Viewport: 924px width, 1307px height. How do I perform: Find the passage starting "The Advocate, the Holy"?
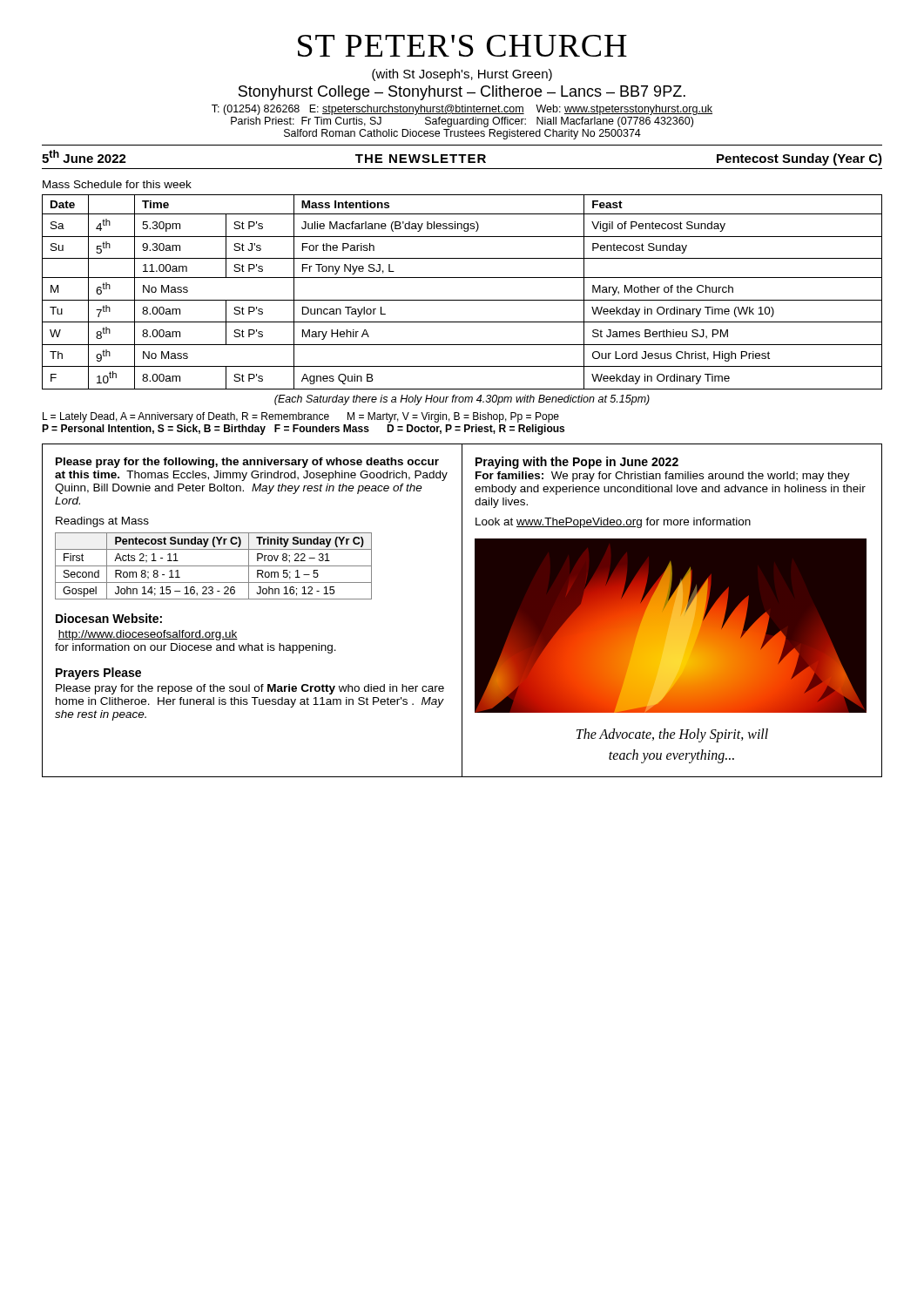tap(672, 744)
